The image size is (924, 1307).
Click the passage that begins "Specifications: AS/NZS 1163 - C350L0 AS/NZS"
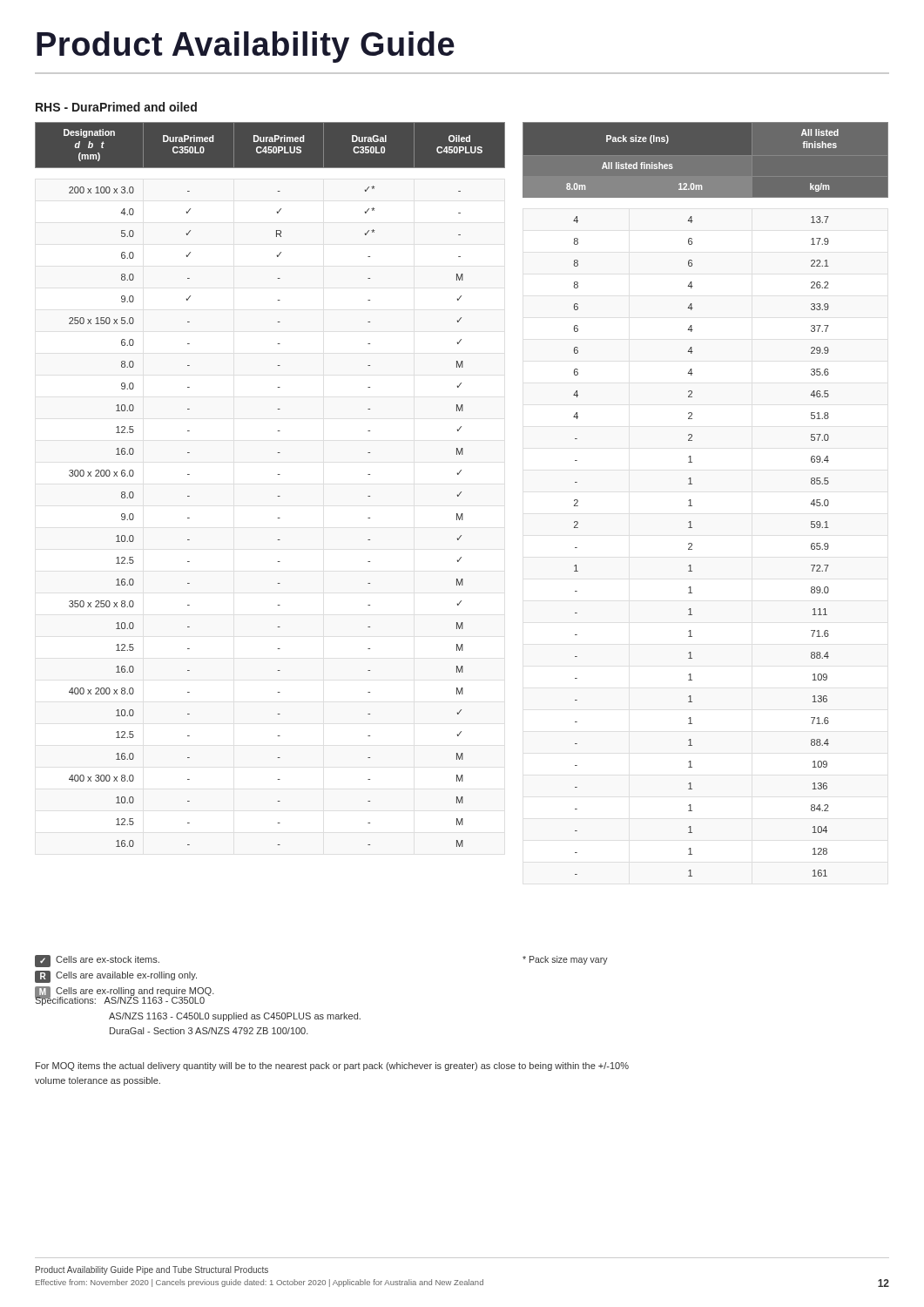point(198,1016)
